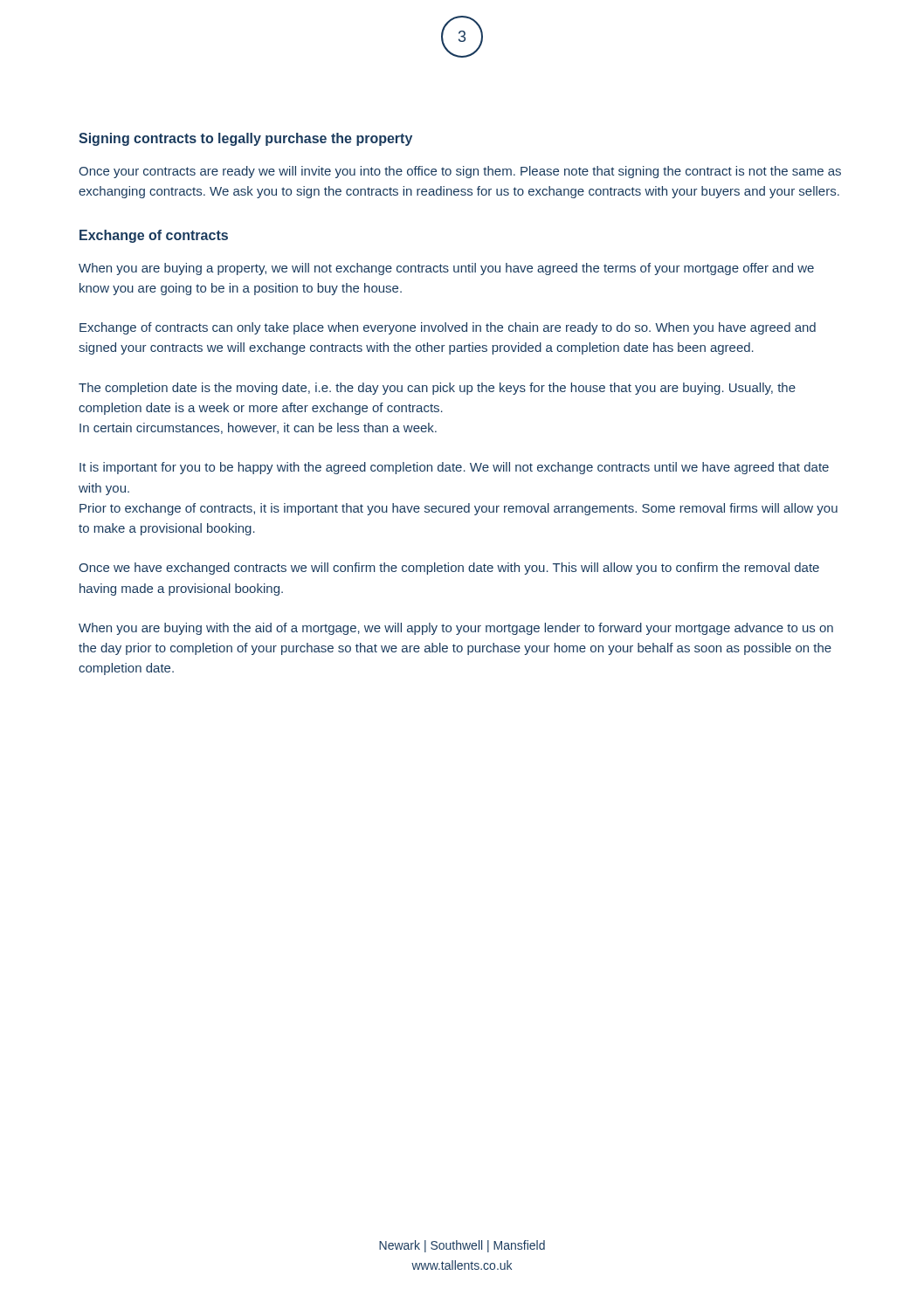The height and width of the screenshot is (1310, 924).
Task: Click on the text block that reads "Exchange of contracts can only take place"
Action: tap(447, 337)
